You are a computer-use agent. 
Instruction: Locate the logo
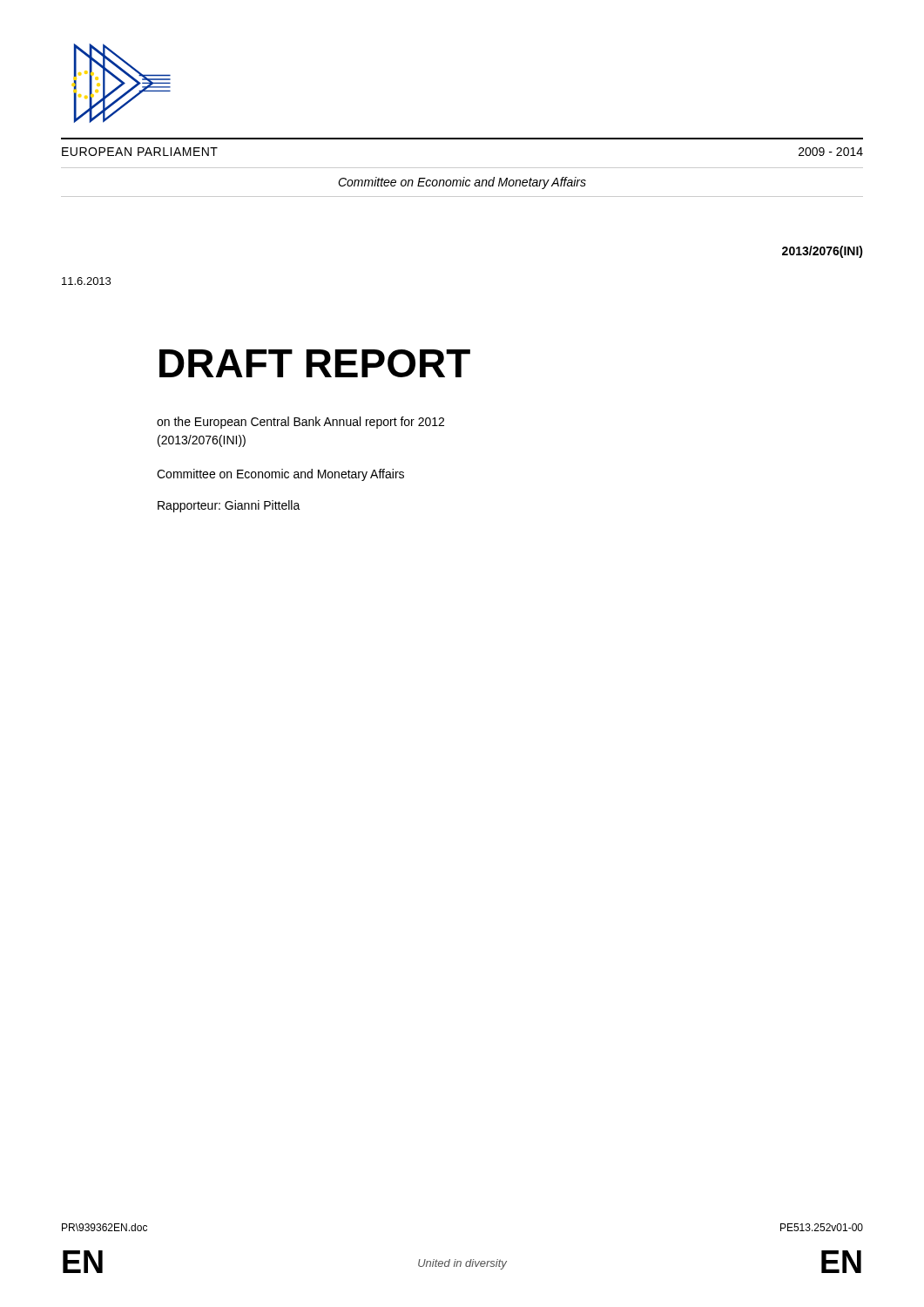pyautogui.click(x=462, y=85)
